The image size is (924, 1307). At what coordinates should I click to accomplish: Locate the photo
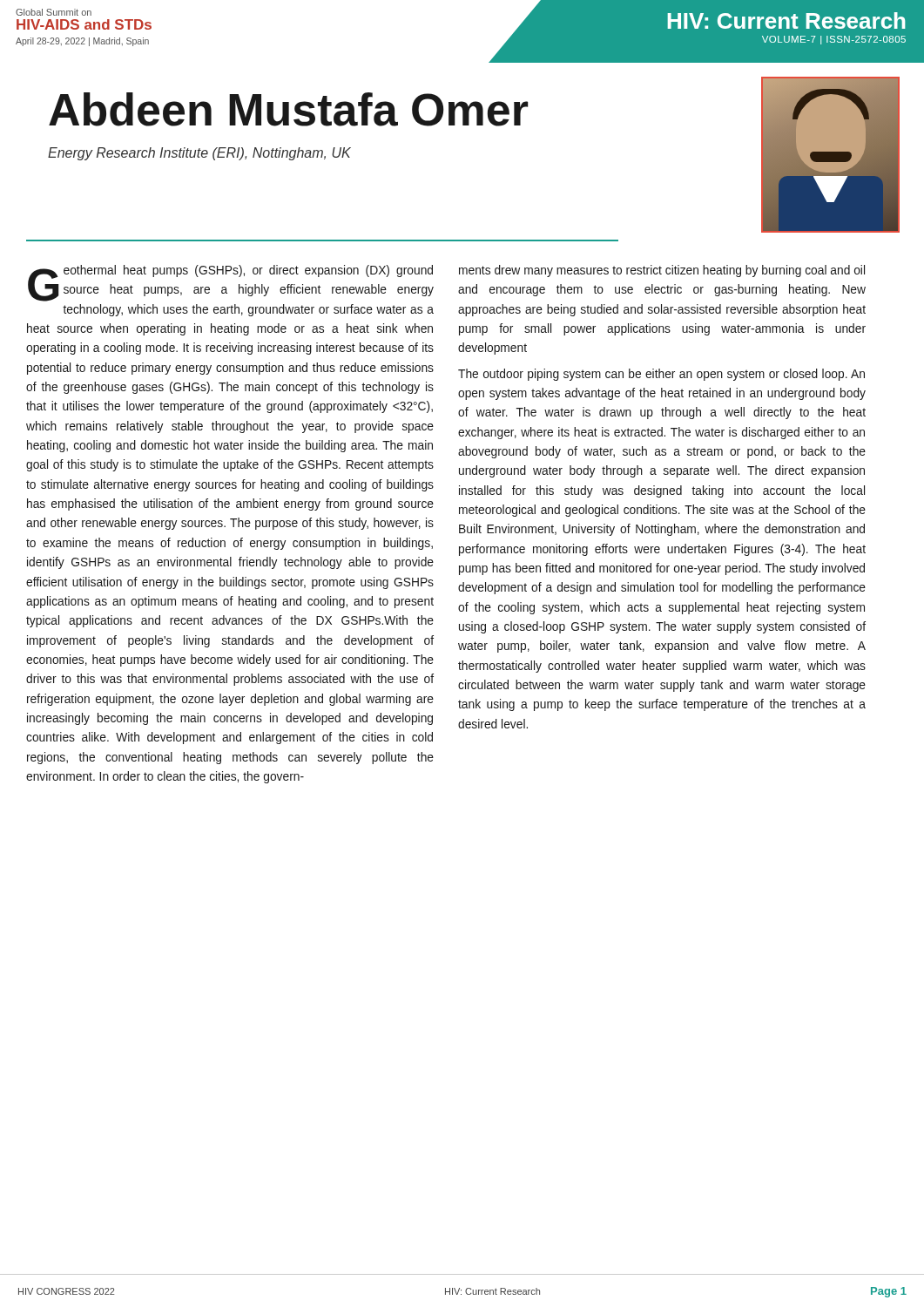(x=830, y=155)
